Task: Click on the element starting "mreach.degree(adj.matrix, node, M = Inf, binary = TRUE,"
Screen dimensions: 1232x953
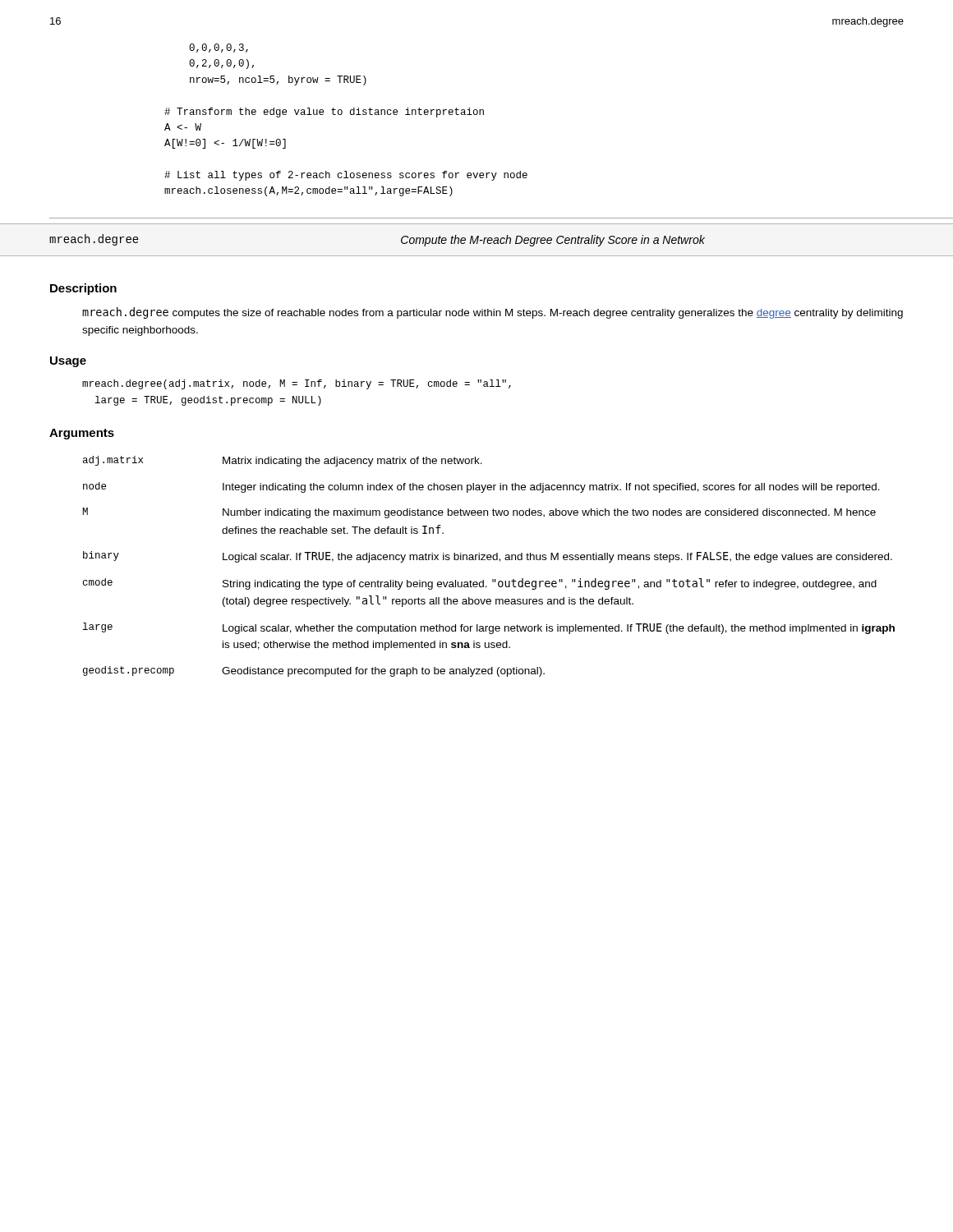Action: point(493,393)
